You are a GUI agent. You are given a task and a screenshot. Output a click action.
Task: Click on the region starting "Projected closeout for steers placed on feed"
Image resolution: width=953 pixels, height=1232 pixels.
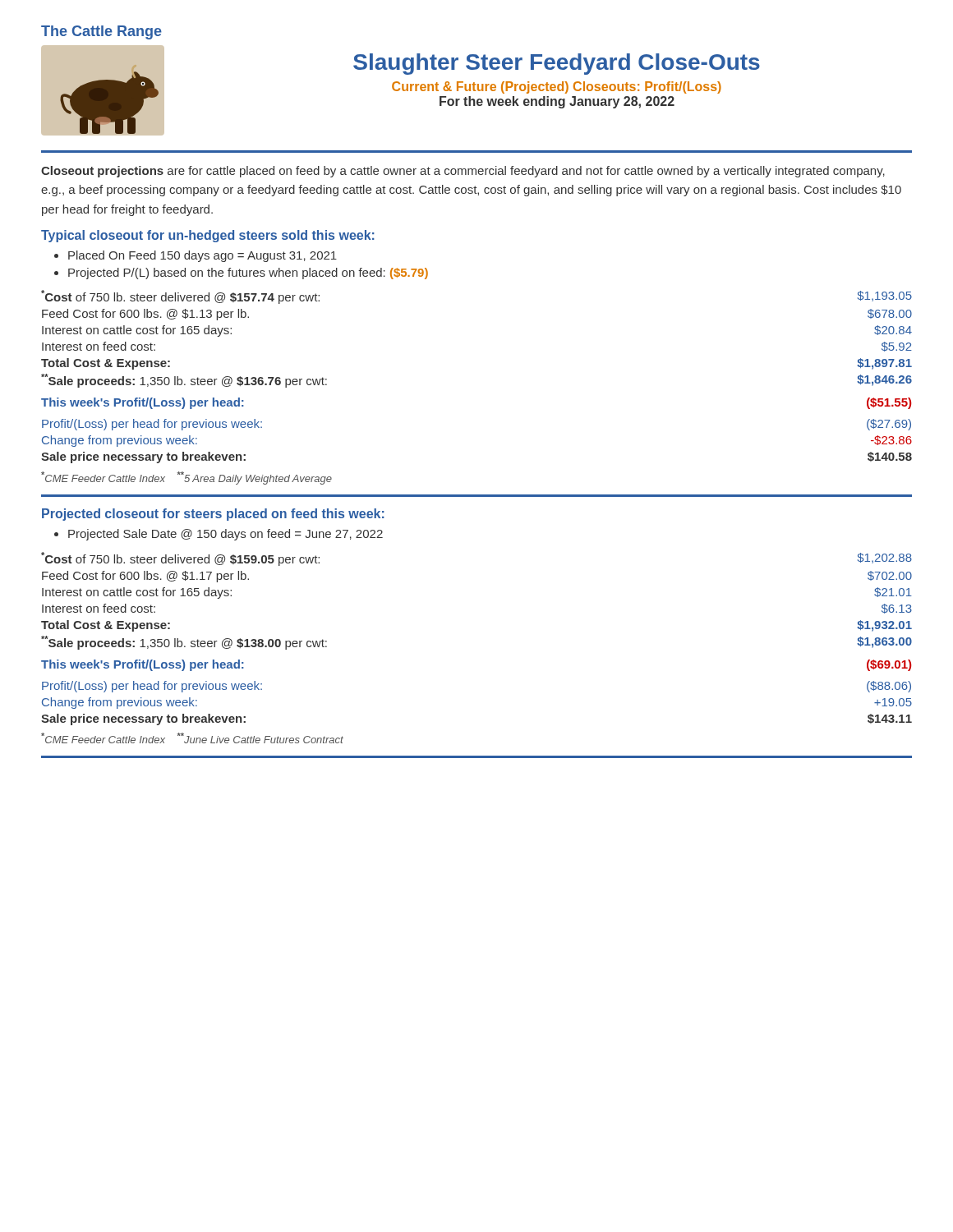[x=213, y=514]
